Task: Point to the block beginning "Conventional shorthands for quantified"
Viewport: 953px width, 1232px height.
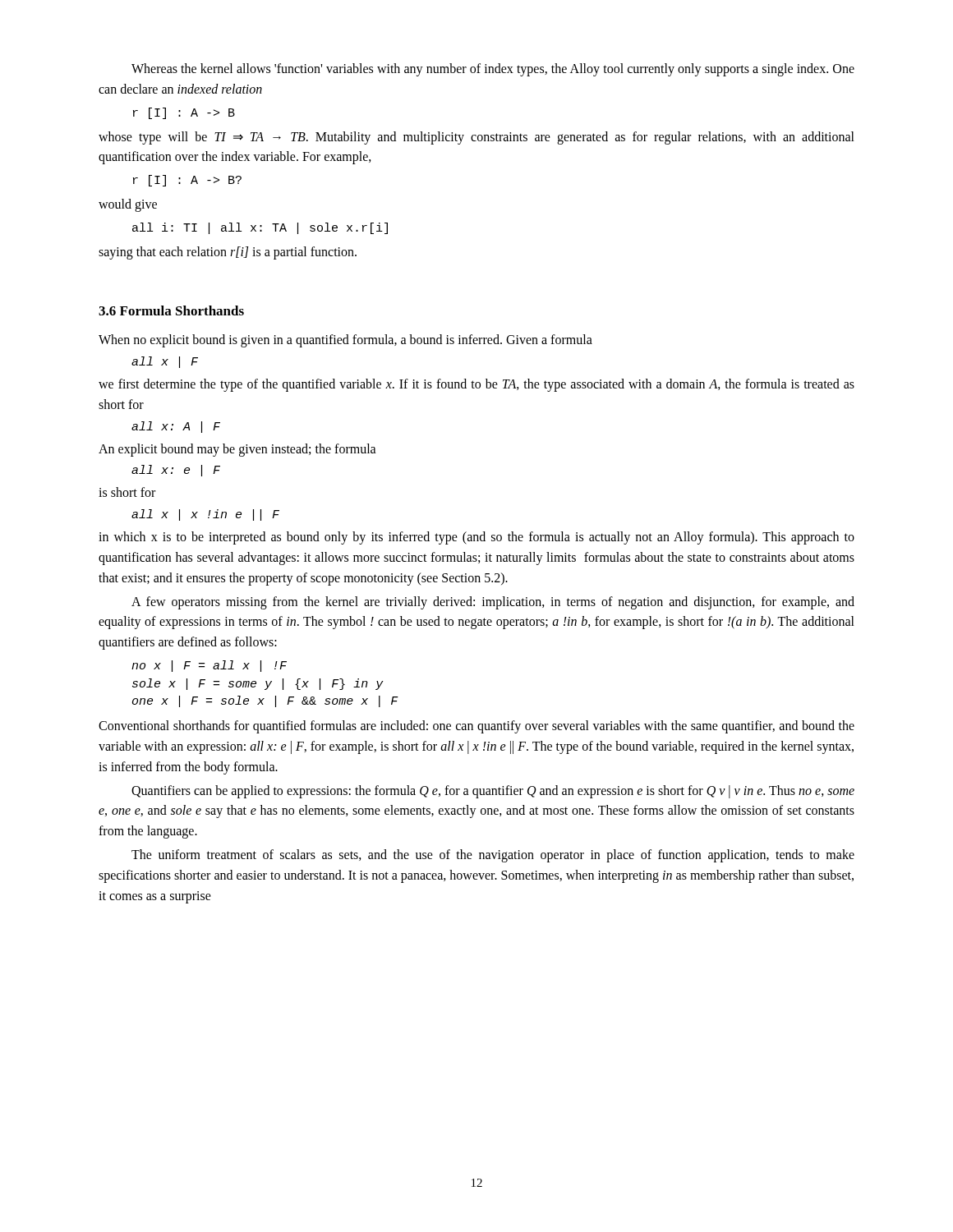Action: click(476, 747)
